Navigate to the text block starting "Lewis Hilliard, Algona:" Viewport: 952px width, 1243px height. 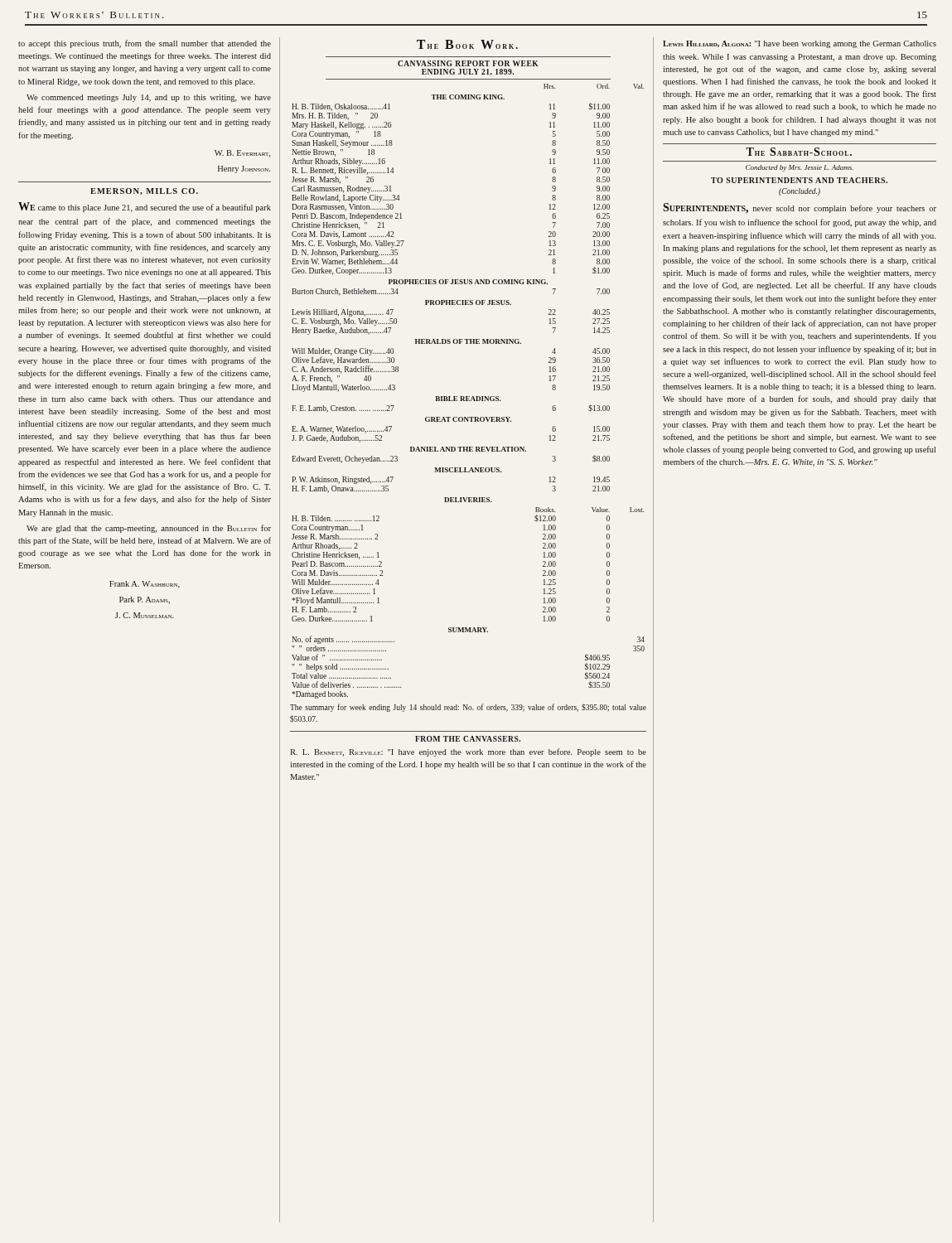(800, 88)
